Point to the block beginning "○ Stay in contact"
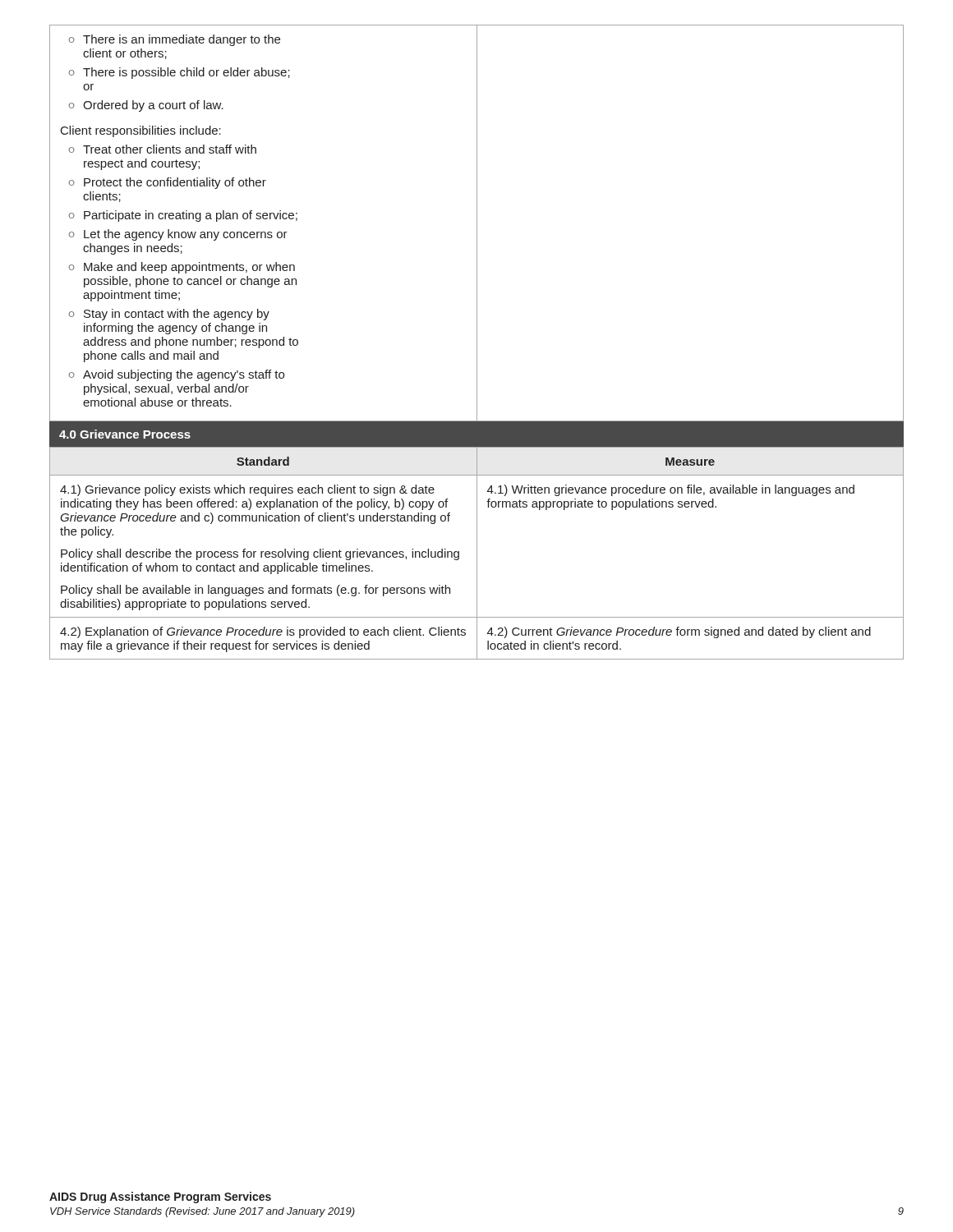 pyautogui.click(x=179, y=334)
